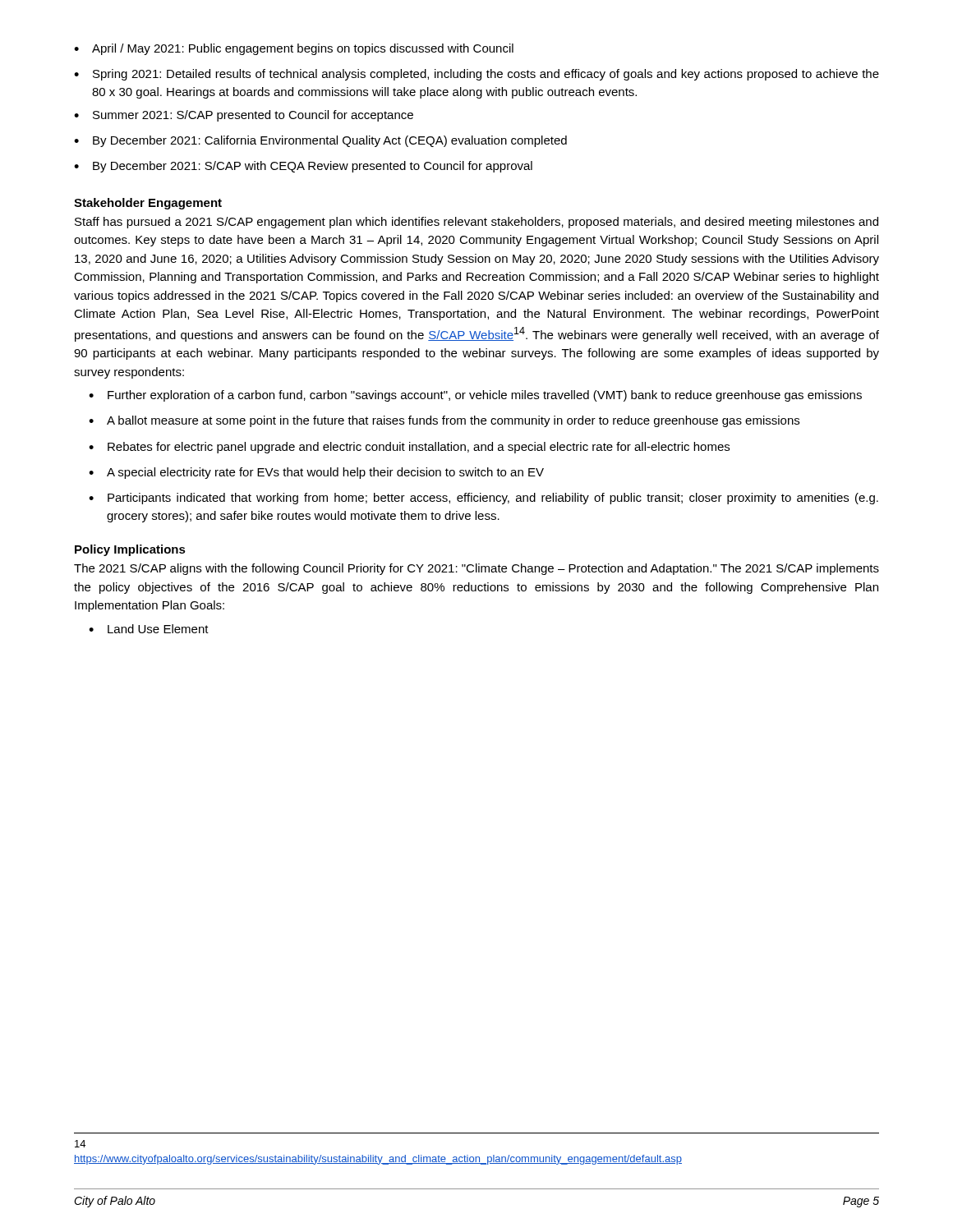The image size is (953, 1232).
Task: Point to the passage starting "• Land Use Element"
Action: [149, 629]
